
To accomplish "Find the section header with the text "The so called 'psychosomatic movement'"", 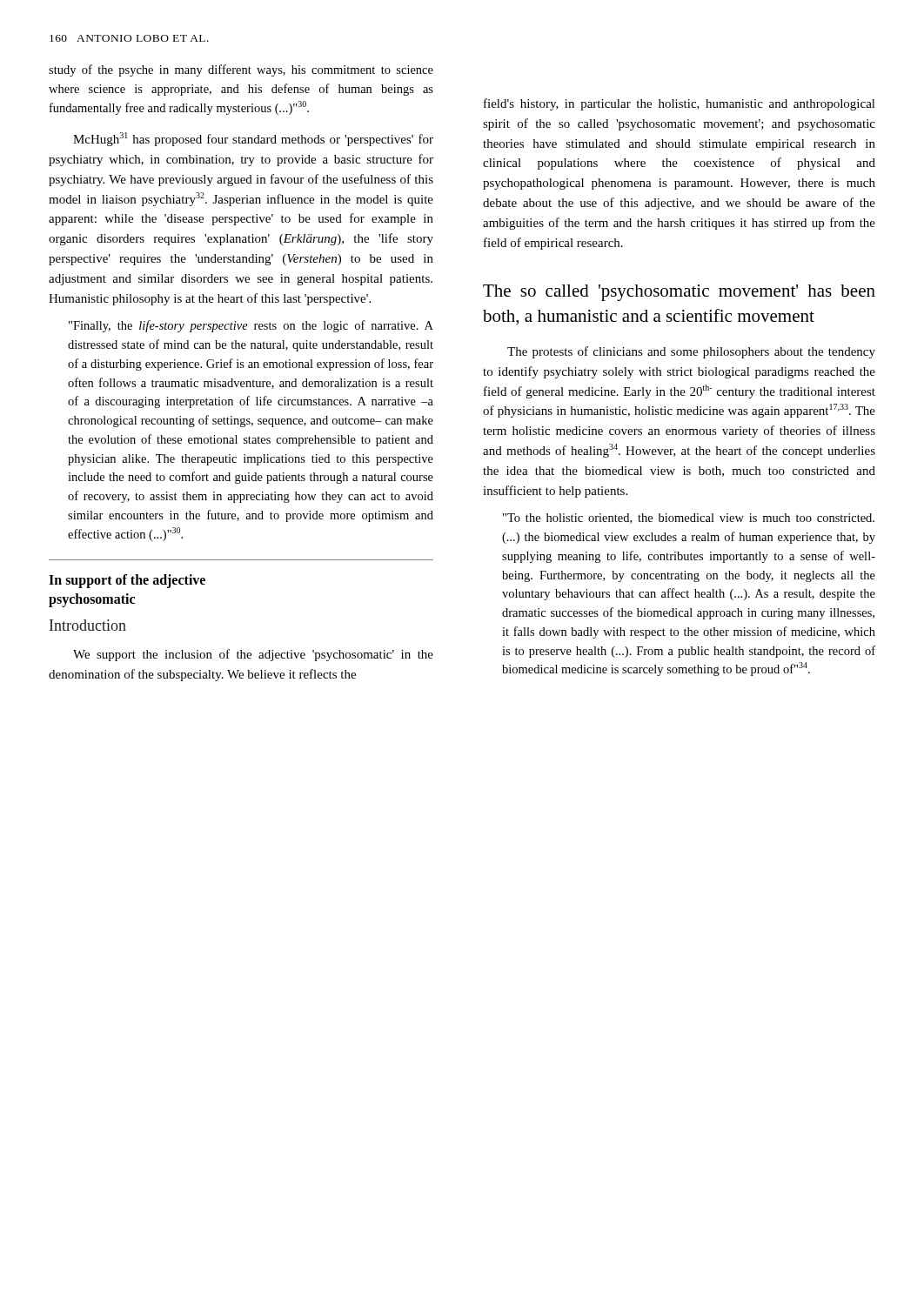I will [679, 303].
